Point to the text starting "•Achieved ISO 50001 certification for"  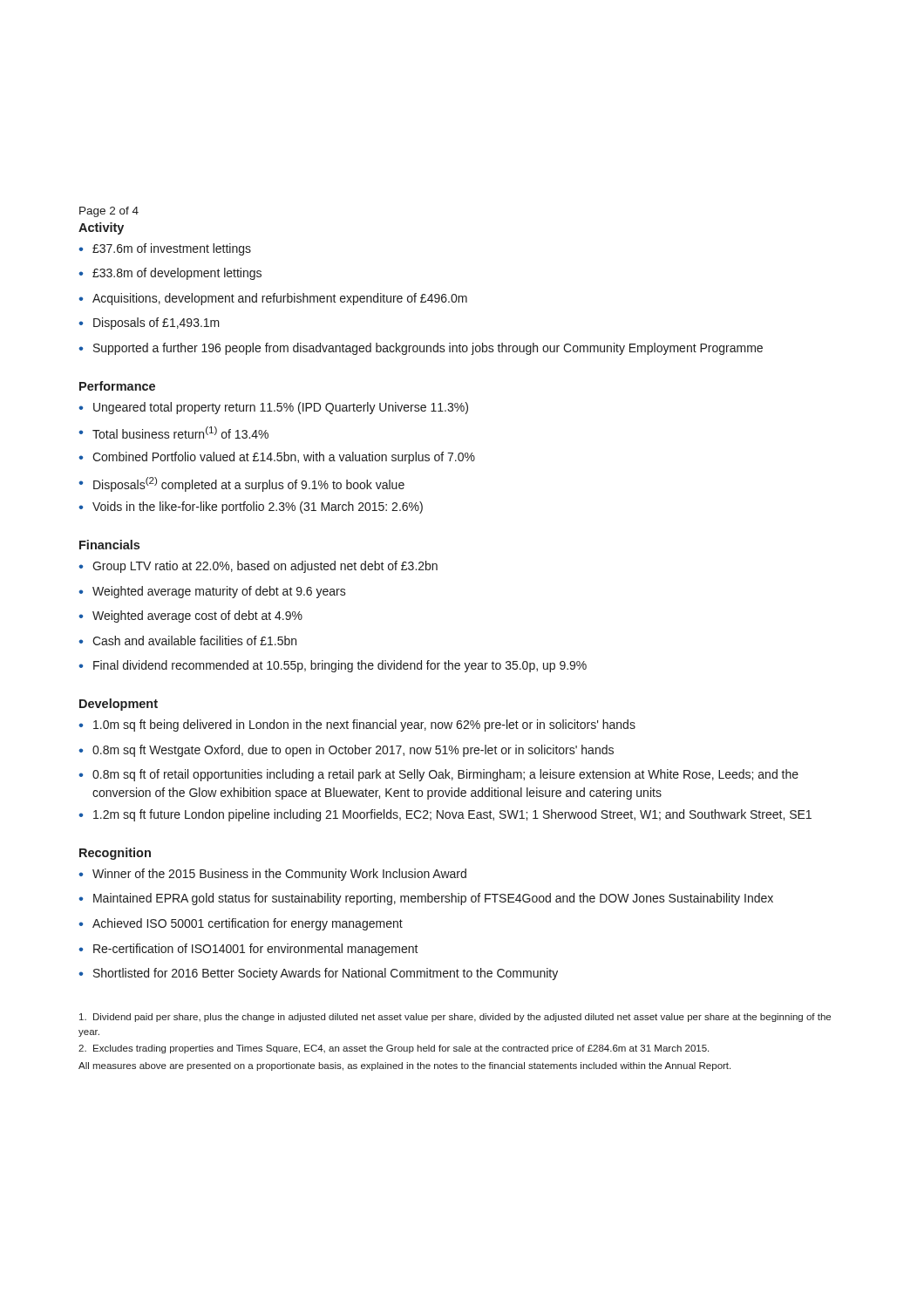click(241, 924)
